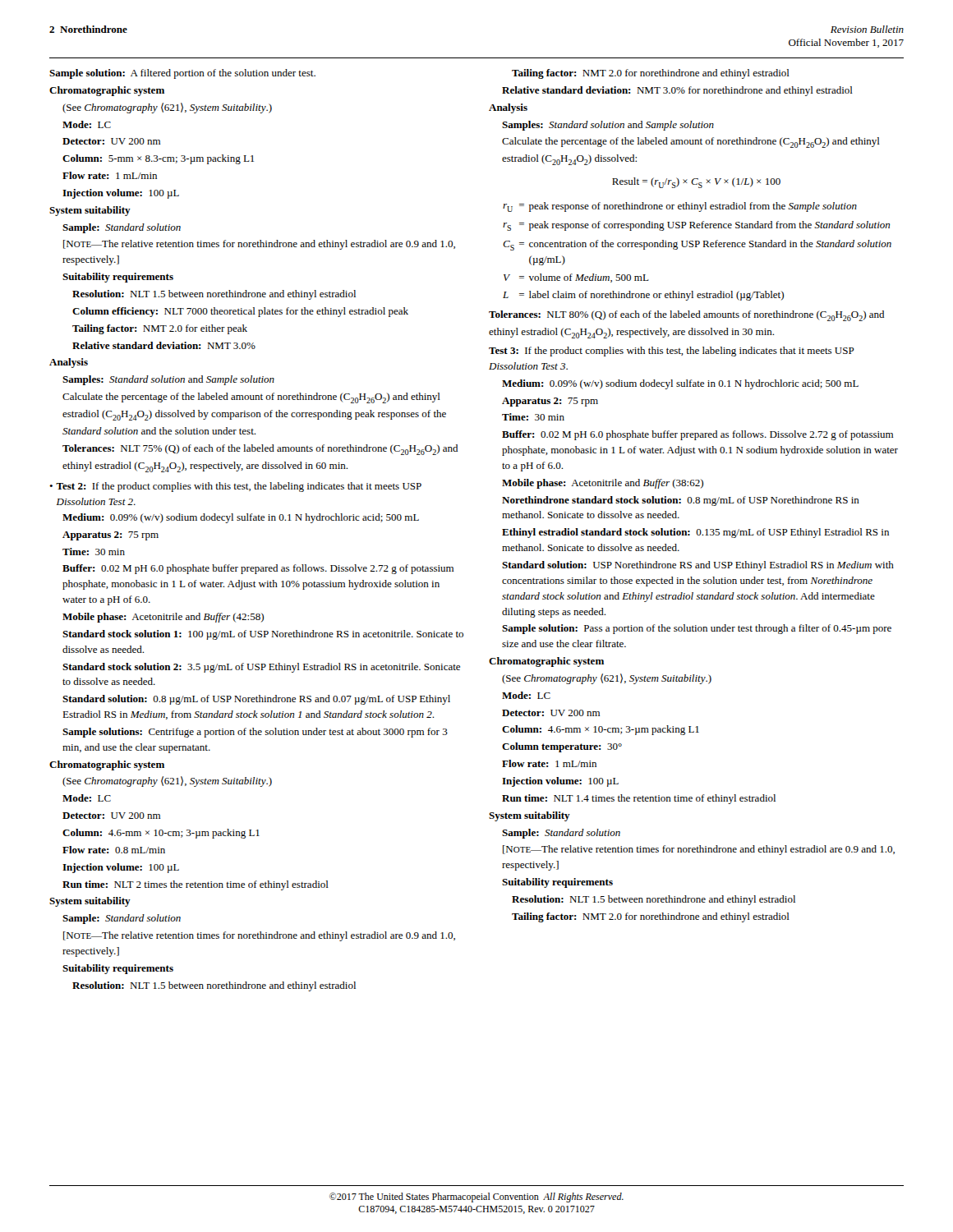This screenshot has width=953, height=1232.
Task: Where is the passage that starts "• Test 2:"?
Action: coord(257,495)
